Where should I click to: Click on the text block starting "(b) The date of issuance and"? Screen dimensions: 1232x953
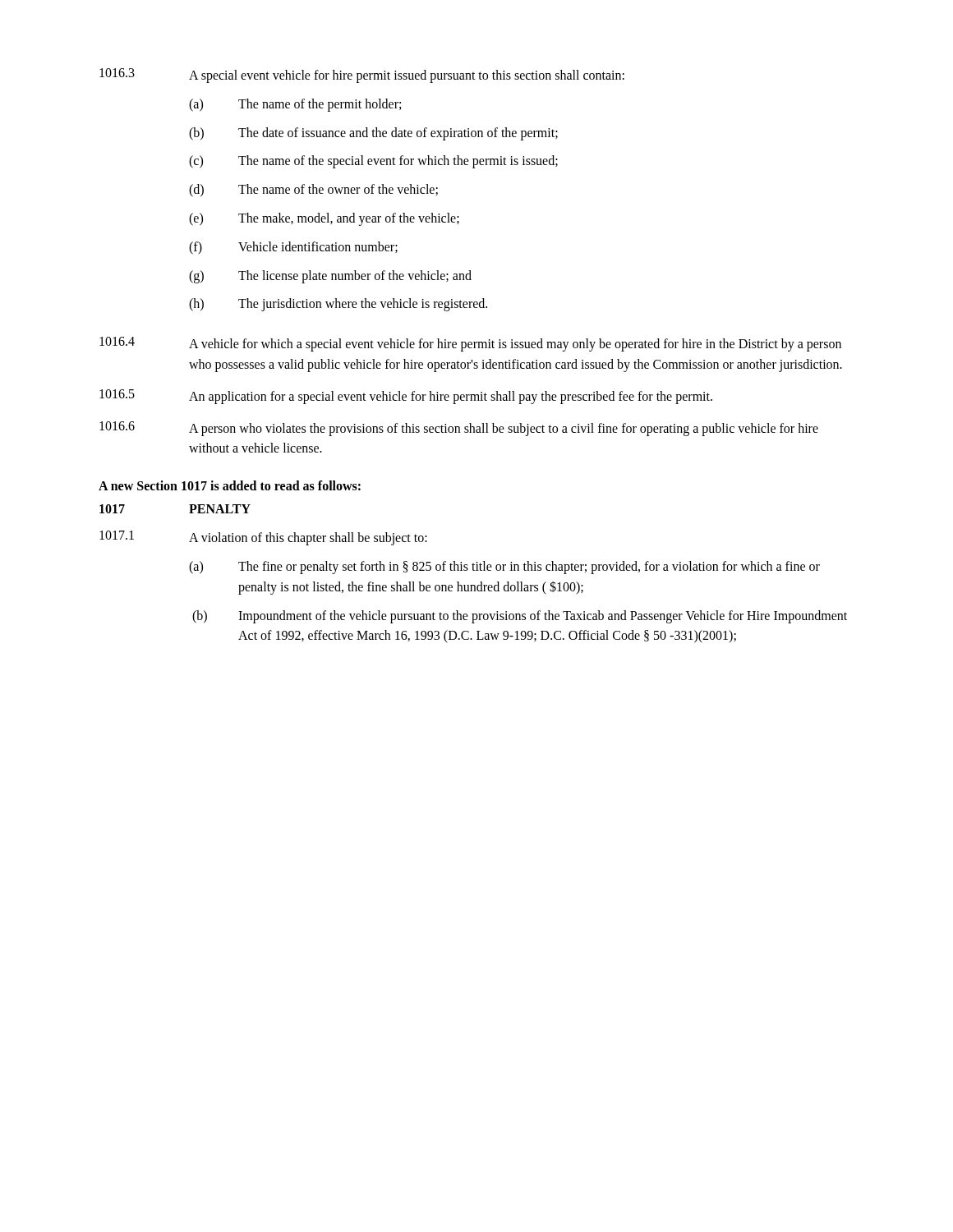click(x=522, y=133)
